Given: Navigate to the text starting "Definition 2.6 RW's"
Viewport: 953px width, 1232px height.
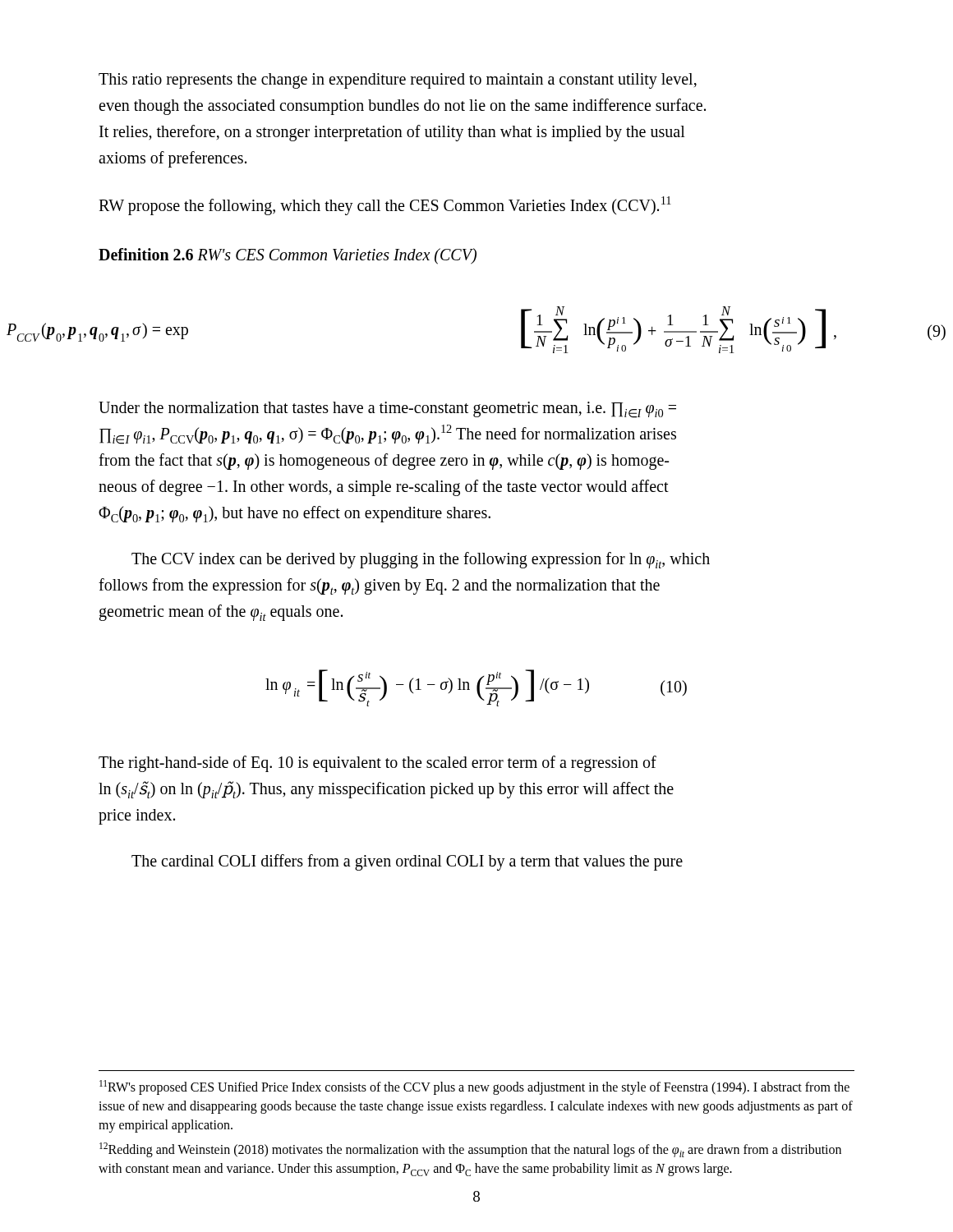Looking at the screenshot, I should point(288,255).
